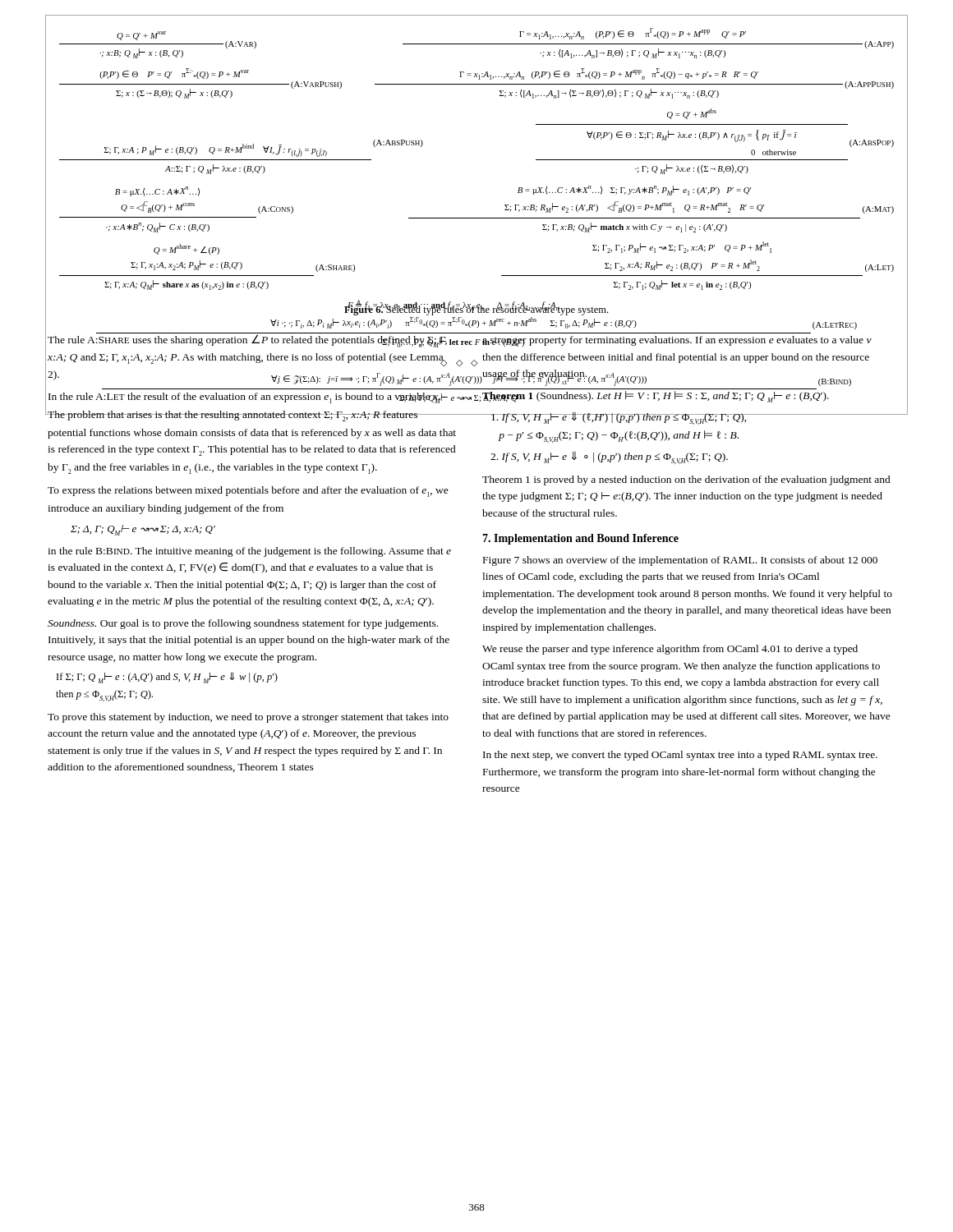Screen dimensions: 1232x953
Task: Select the block starting "The rule A:SHARE uses the"
Action: pos(248,357)
